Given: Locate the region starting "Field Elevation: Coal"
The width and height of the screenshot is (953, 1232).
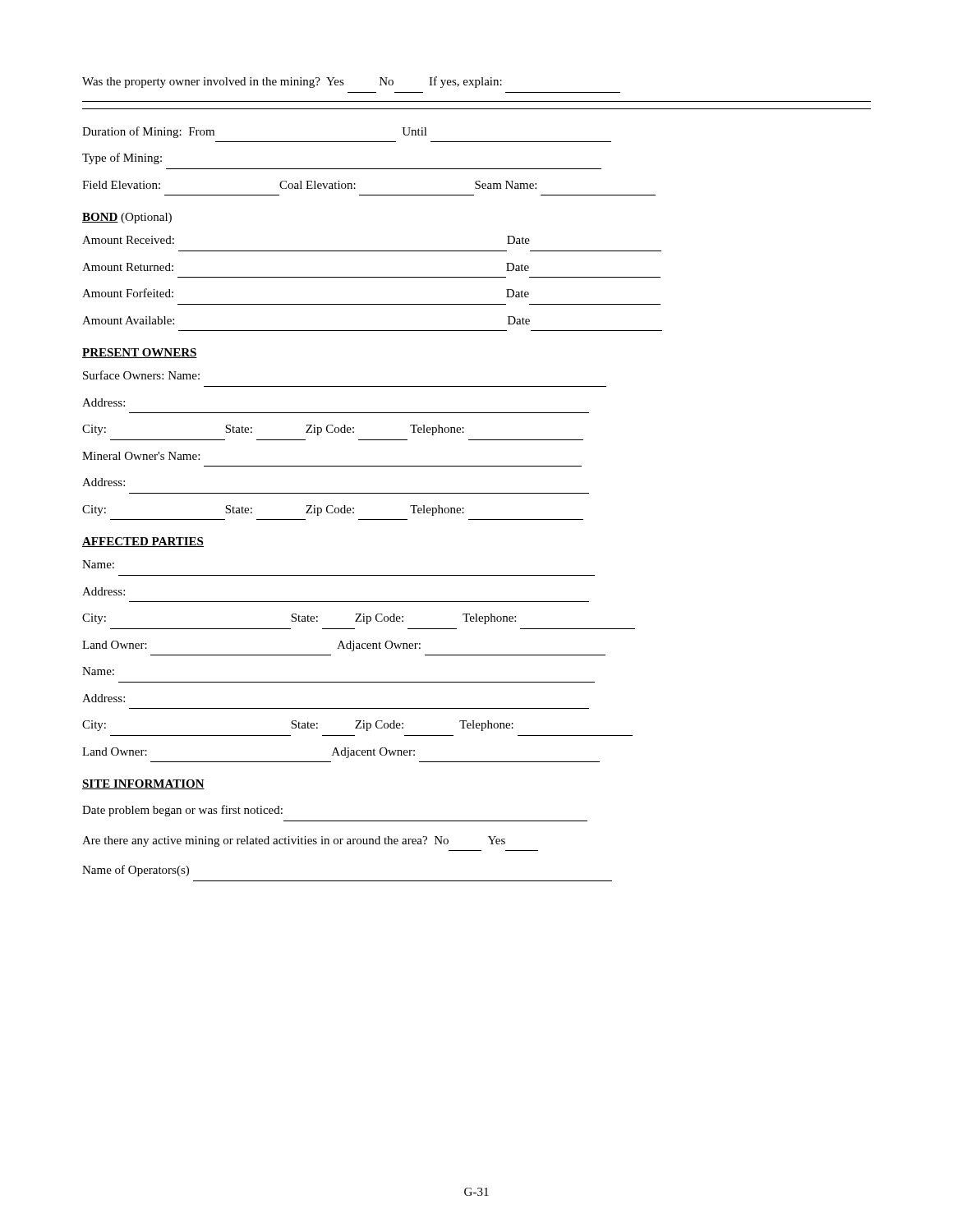Looking at the screenshot, I should (x=369, y=185).
